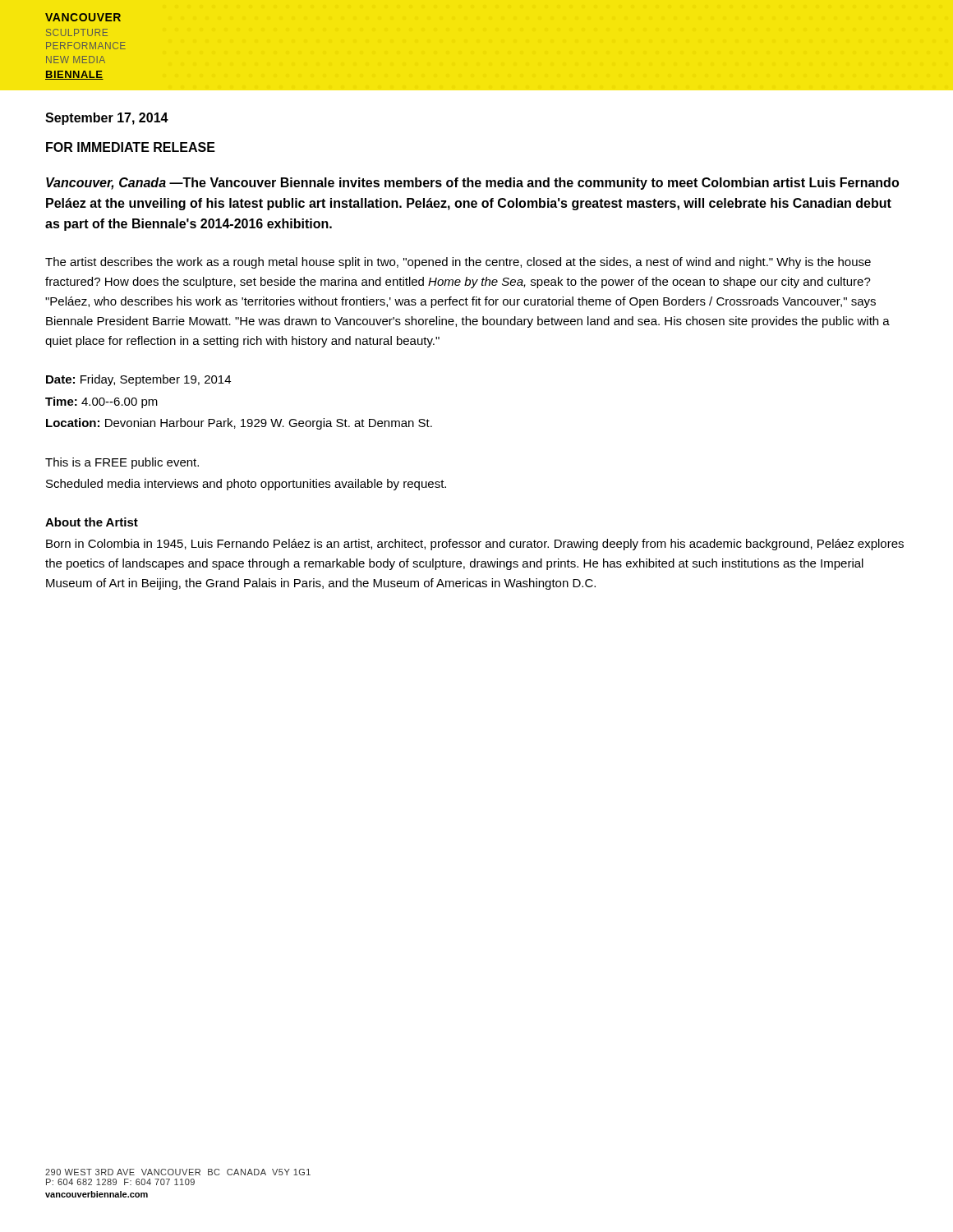Point to the region starting "Vancouver, Canada —The Vancouver Biennale invites"
Image resolution: width=953 pixels, height=1232 pixels.
472,203
